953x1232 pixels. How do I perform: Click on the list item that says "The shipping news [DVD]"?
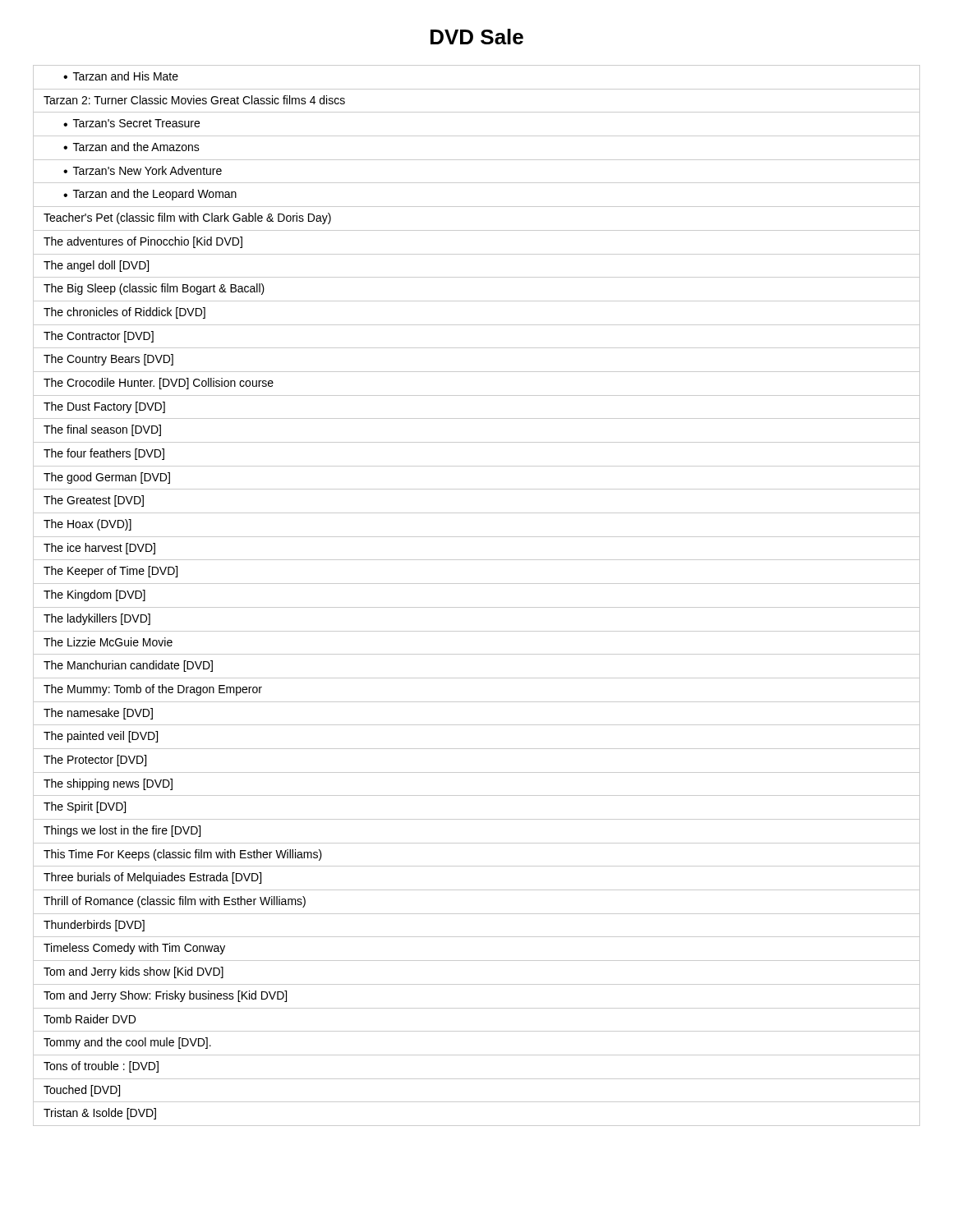click(x=108, y=783)
